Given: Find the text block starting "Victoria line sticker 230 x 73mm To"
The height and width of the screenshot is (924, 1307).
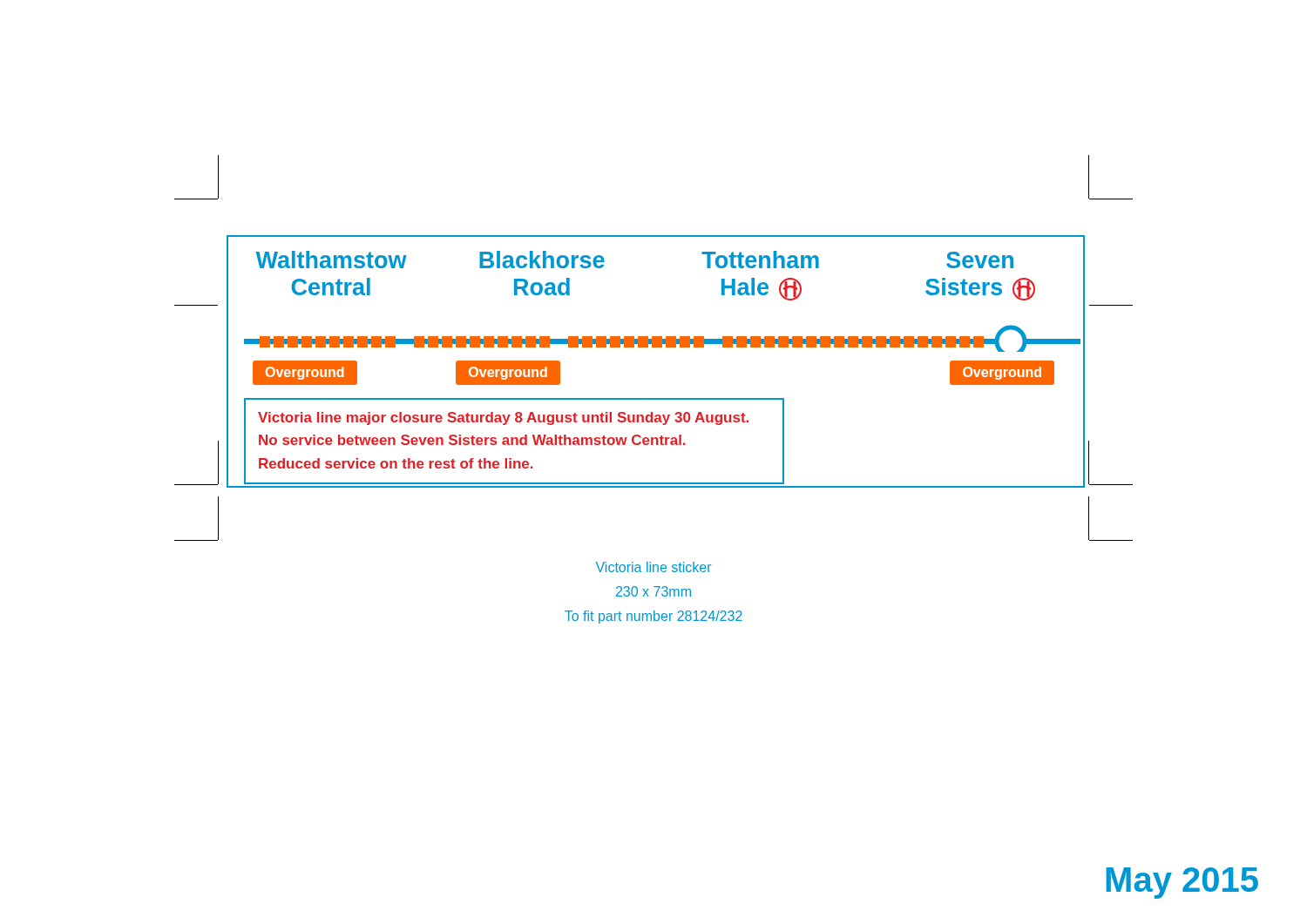Looking at the screenshot, I should (x=654, y=592).
